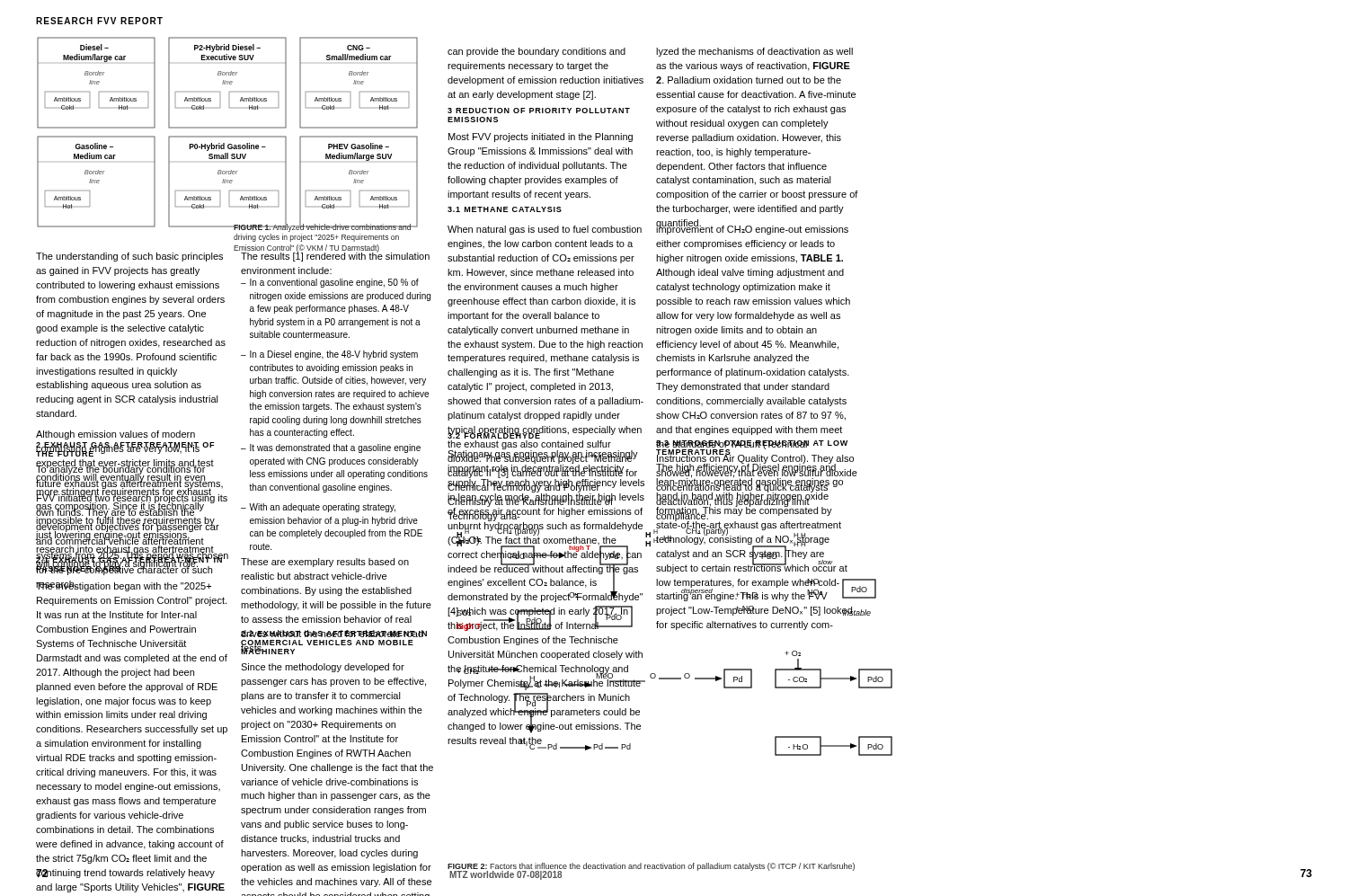Locate the section header with the text "3.2 FORMALDEHYDE"

pos(494,436)
